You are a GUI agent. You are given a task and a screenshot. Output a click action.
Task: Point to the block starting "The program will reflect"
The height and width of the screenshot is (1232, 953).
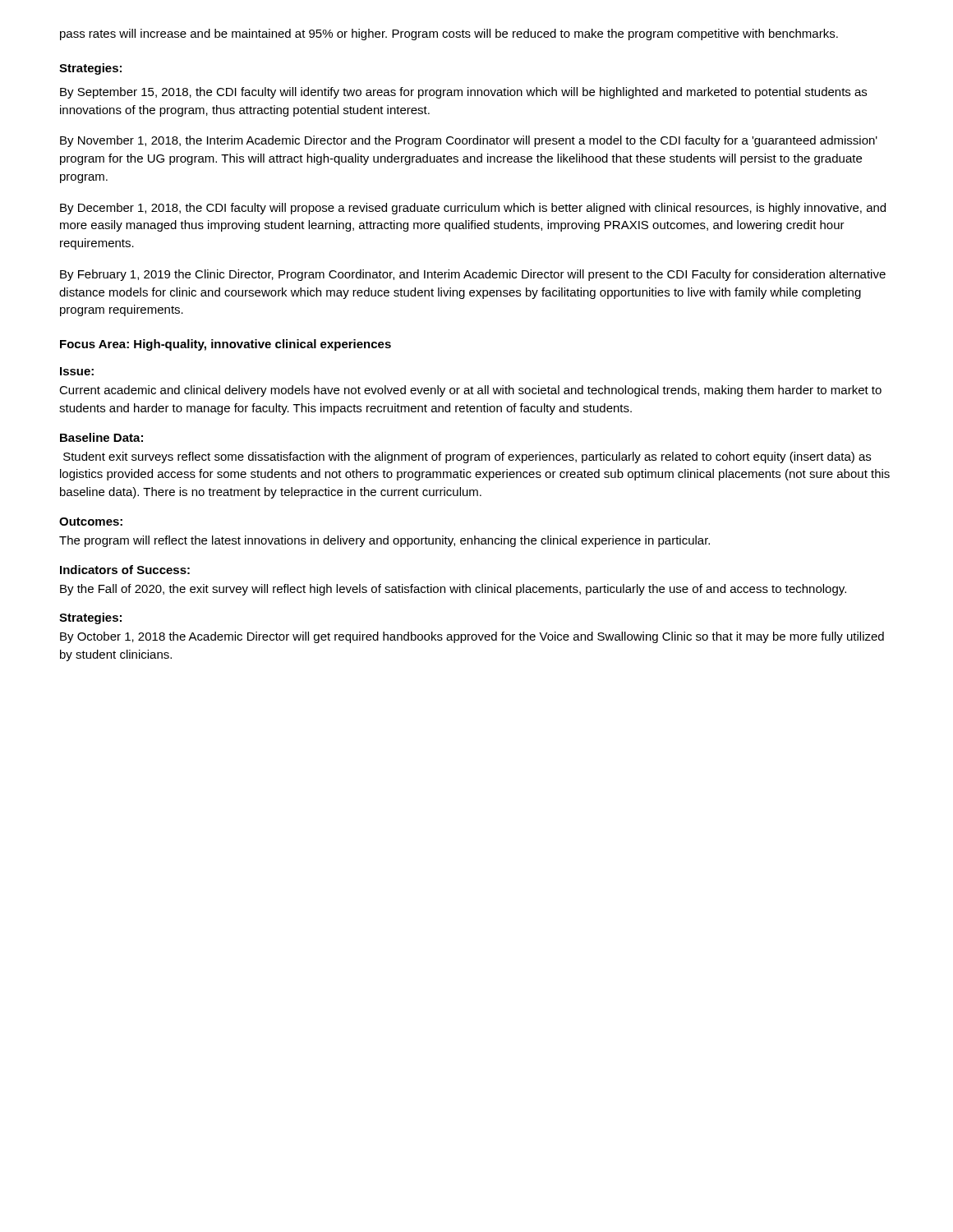point(385,540)
